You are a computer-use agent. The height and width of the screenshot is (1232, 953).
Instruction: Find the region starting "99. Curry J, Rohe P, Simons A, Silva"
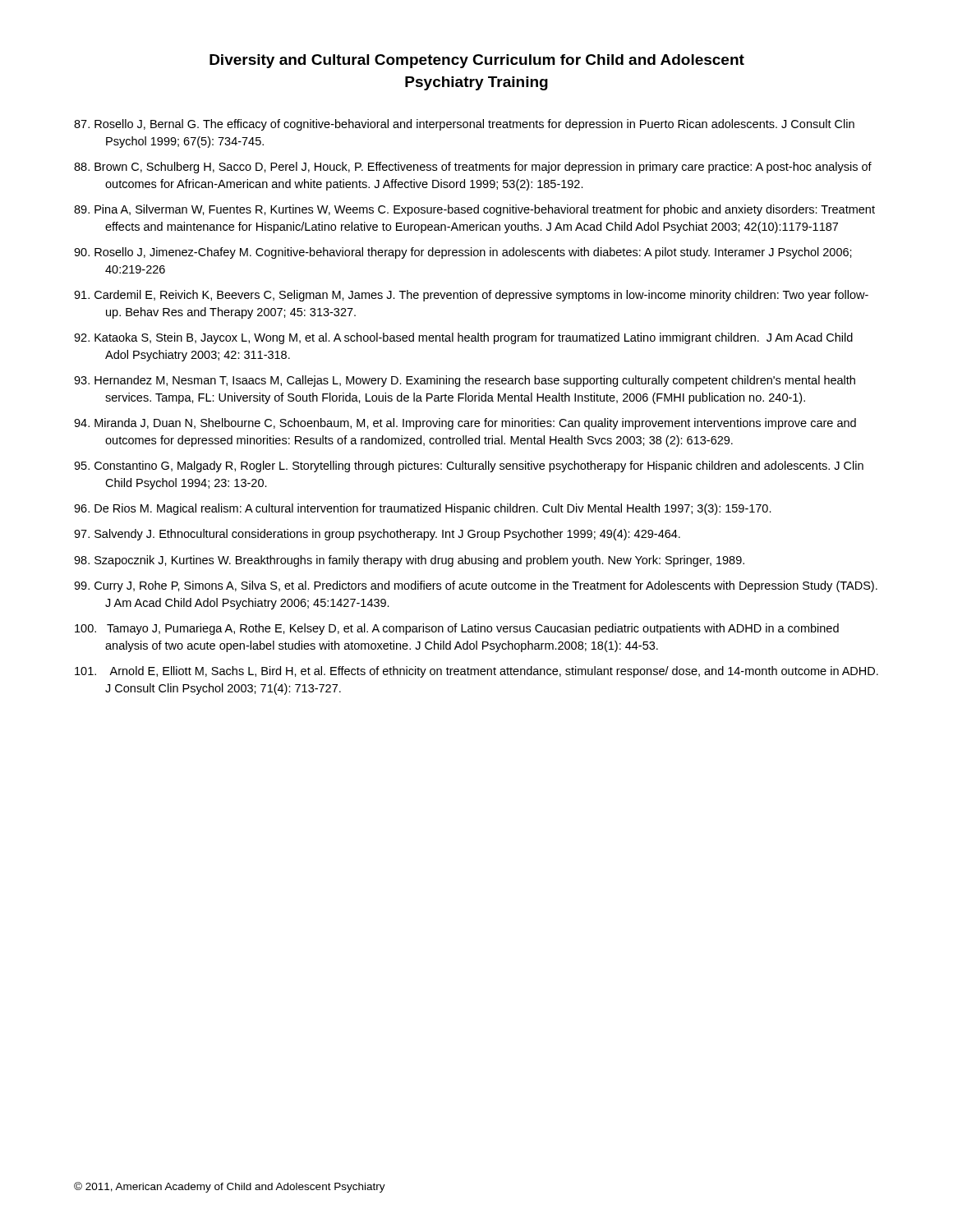[x=476, y=594]
